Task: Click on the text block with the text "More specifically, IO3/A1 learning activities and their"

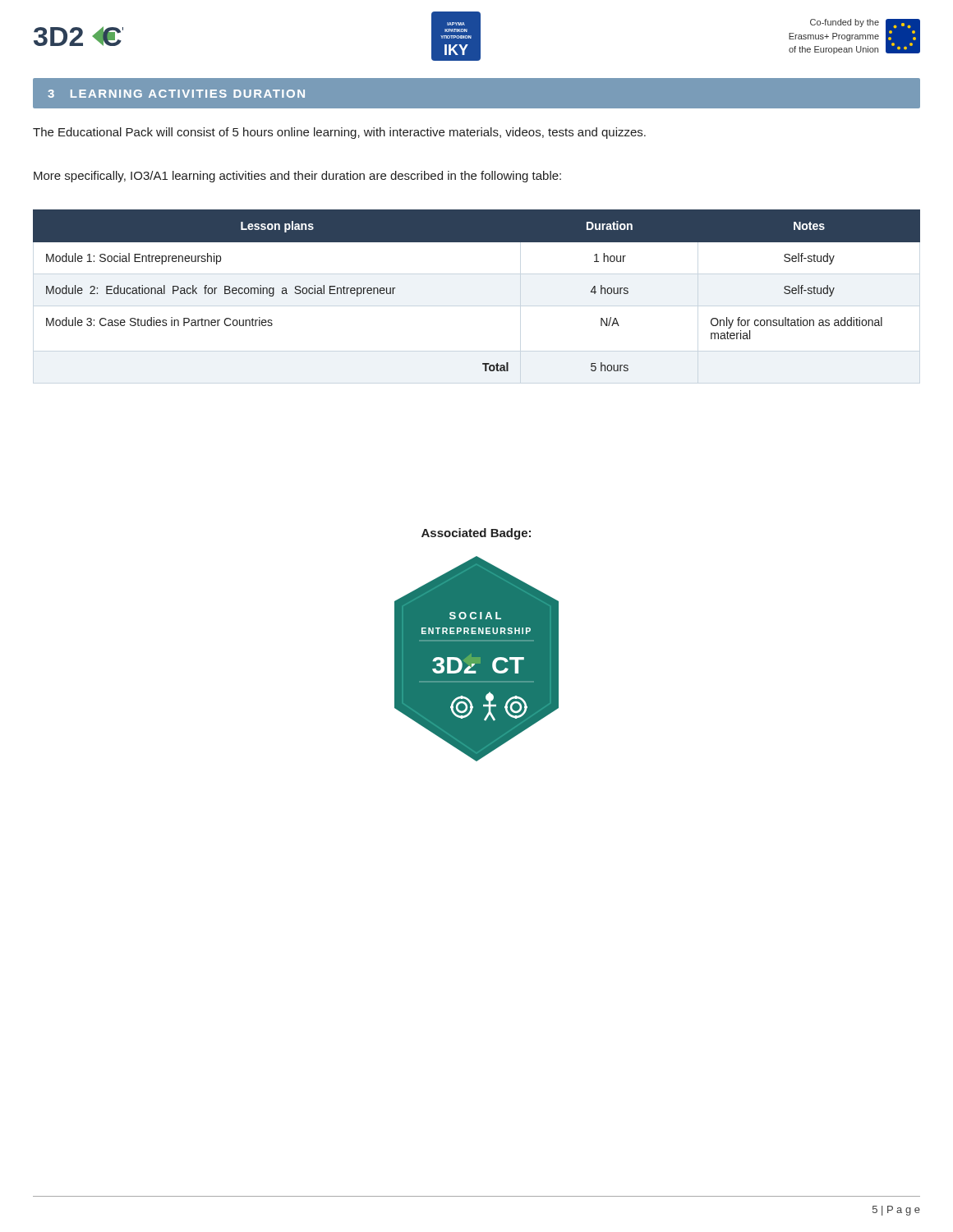Action: tap(298, 175)
